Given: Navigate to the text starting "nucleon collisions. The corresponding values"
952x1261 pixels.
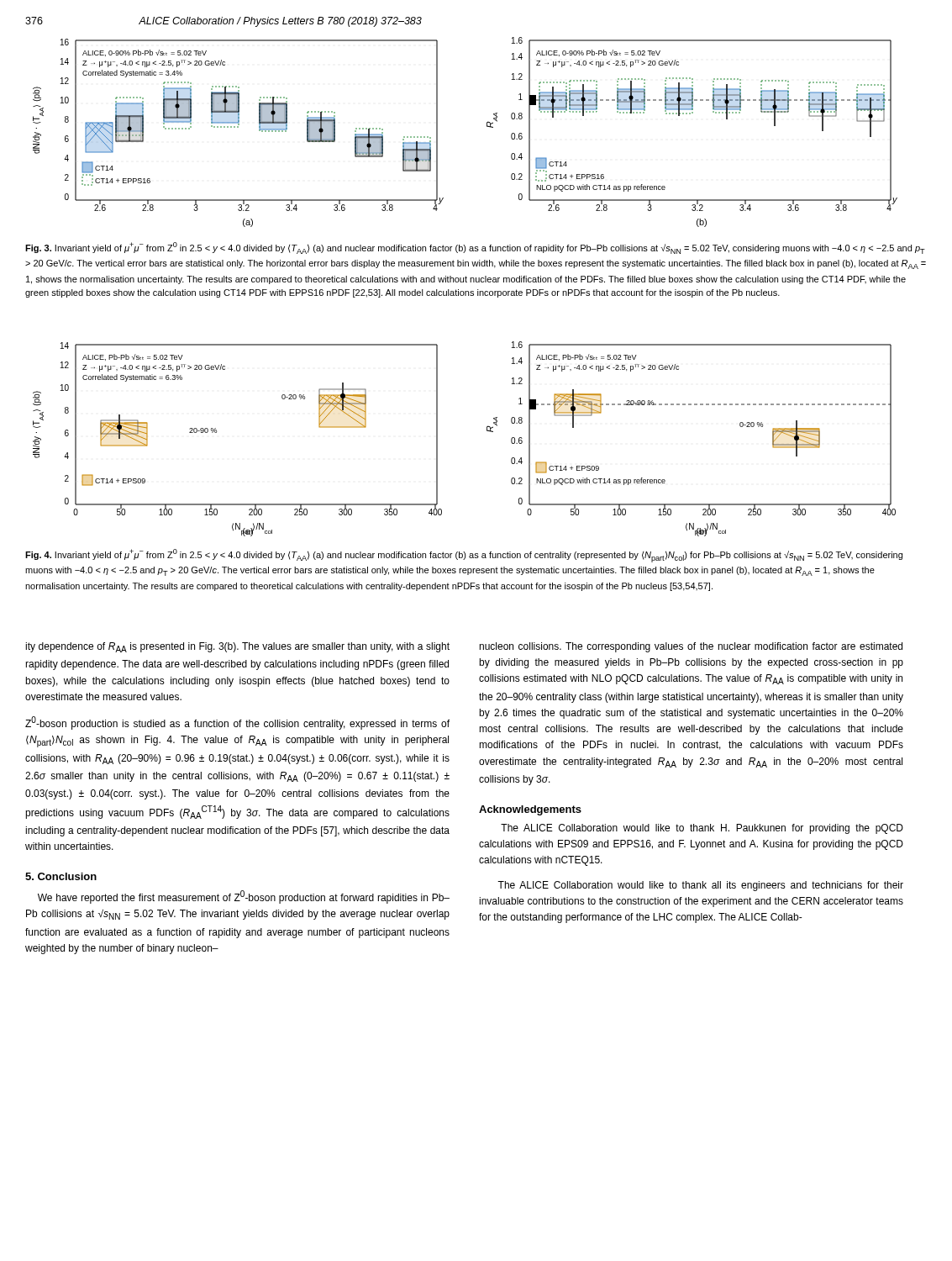Looking at the screenshot, I should (691, 713).
